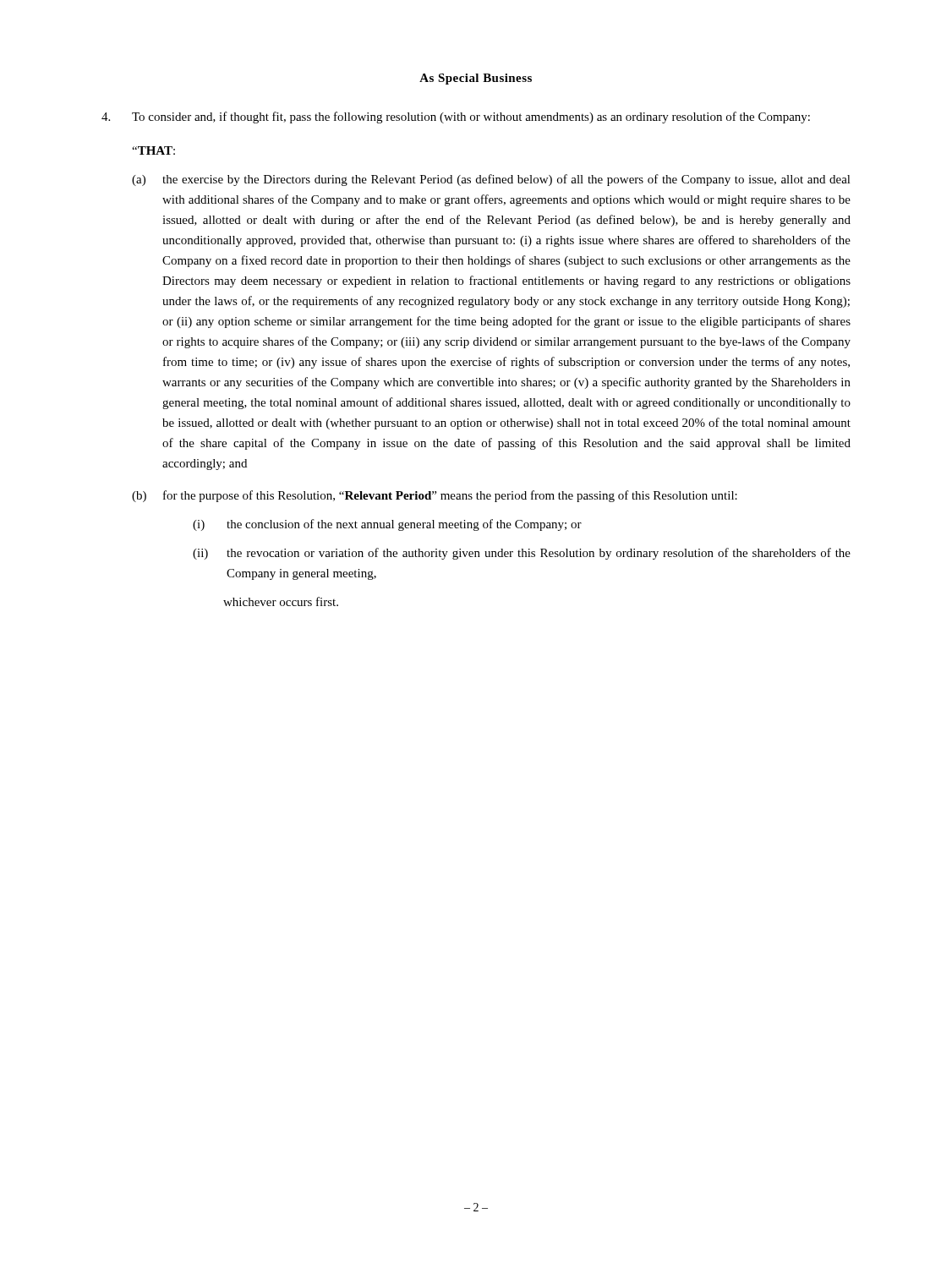Locate the text block starting "(b) for the purpose of"
The width and height of the screenshot is (952, 1268).
click(x=491, y=549)
